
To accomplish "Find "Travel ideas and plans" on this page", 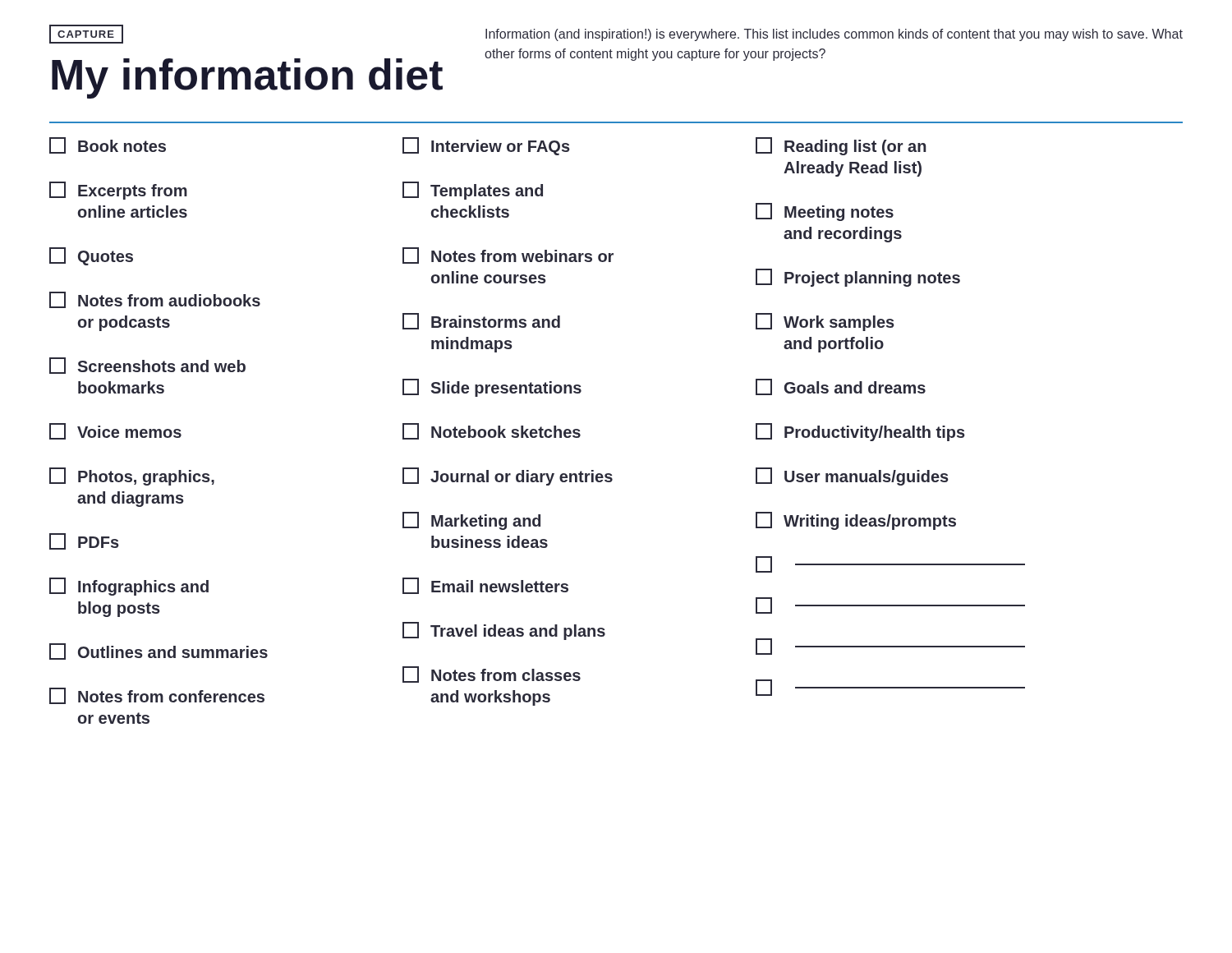I will 504,631.
